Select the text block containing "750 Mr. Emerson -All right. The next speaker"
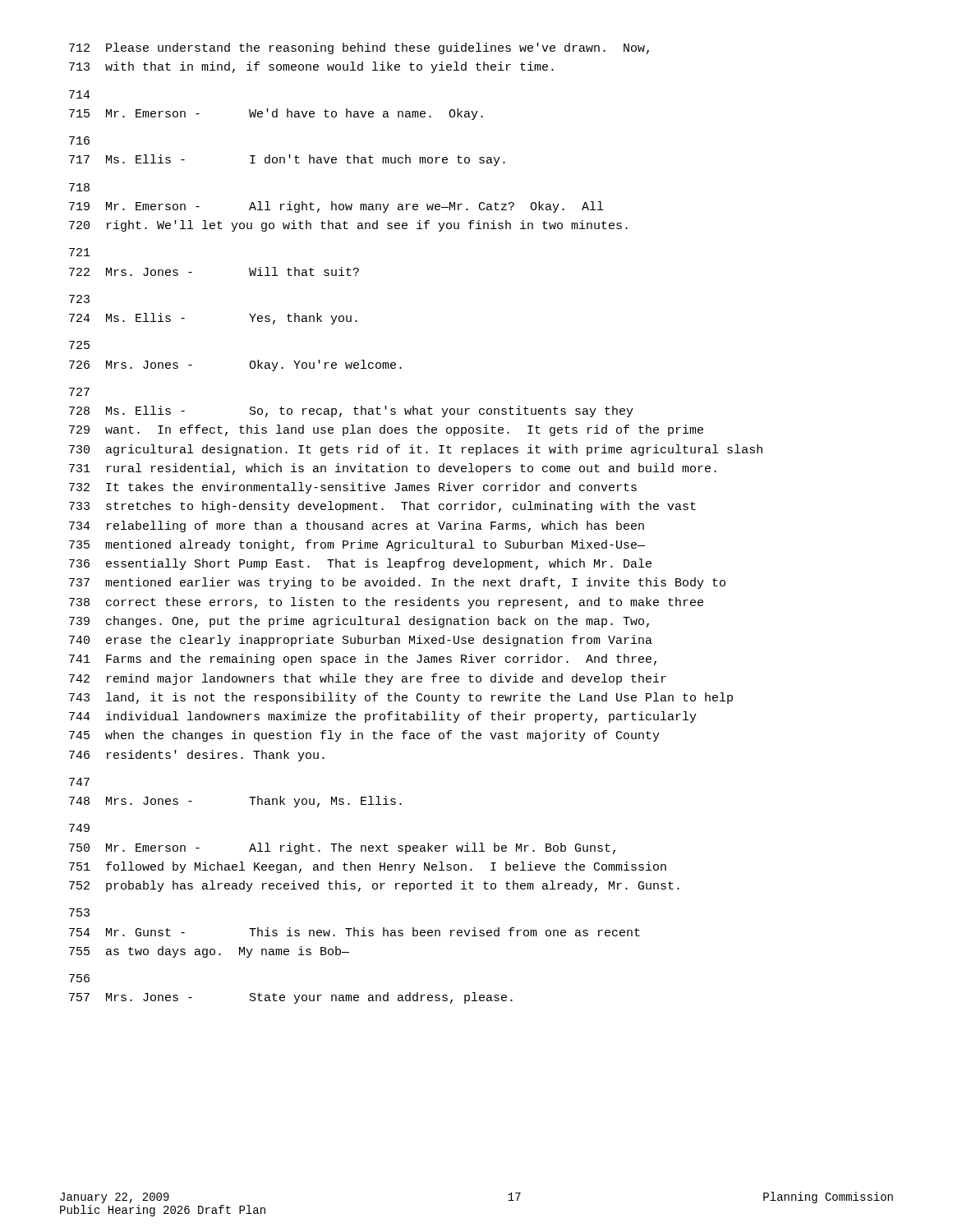 pyautogui.click(x=476, y=868)
